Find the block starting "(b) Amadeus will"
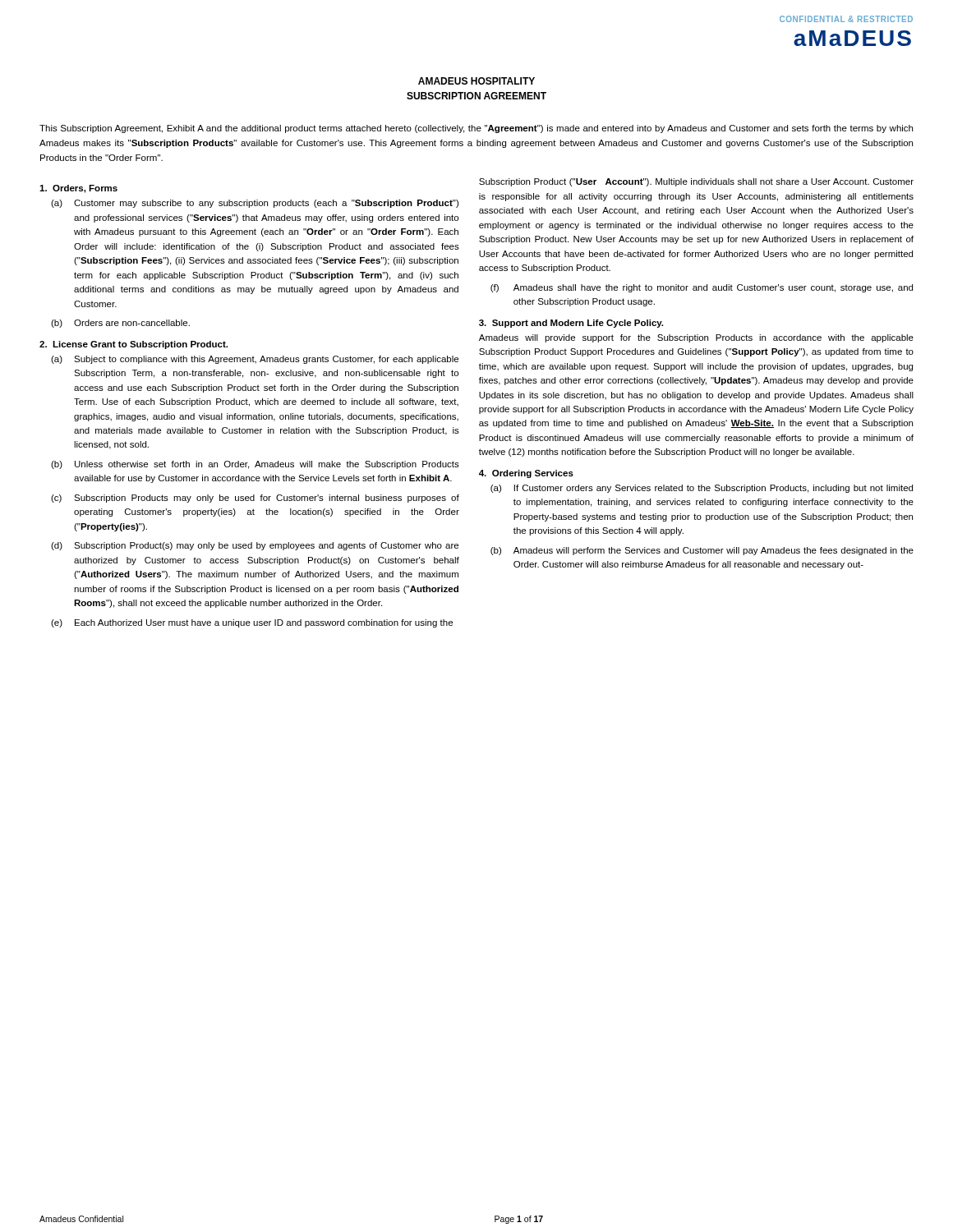This screenshot has width=953, height=1232. coord(696,558)
